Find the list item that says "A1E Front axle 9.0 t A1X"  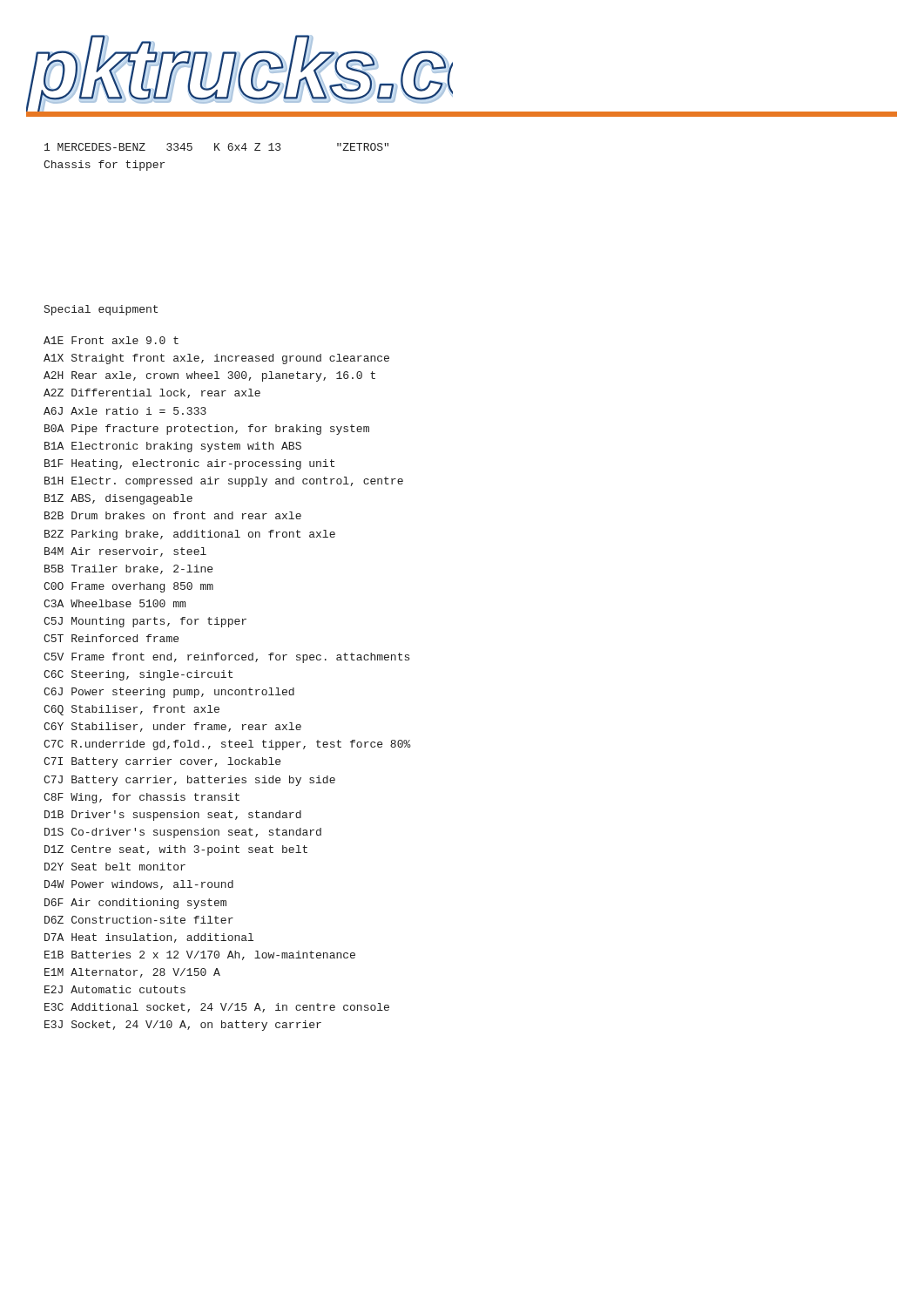click(x=227, y=683)
